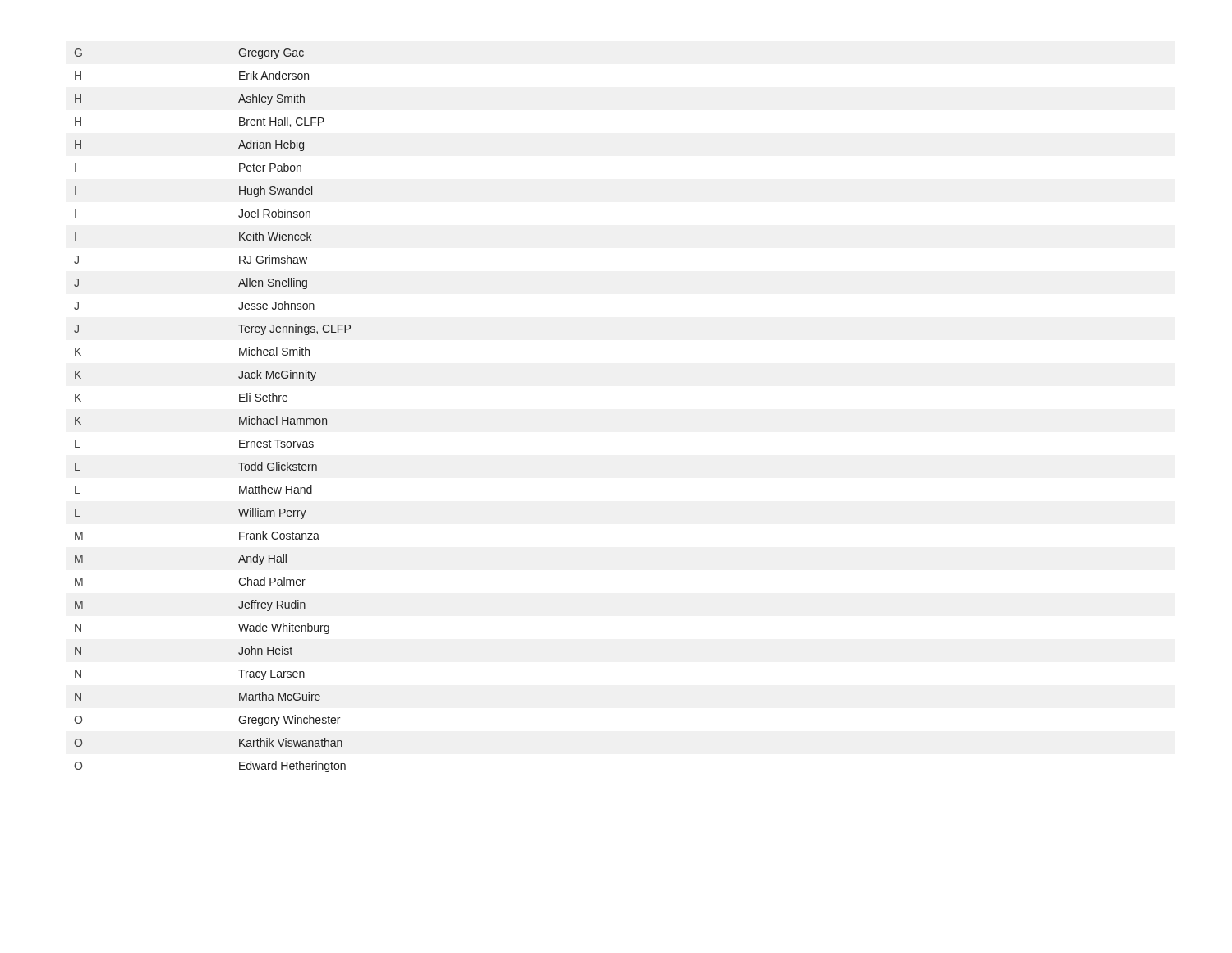Find the list item that says "MChad Palmer"
This screenshot has height=953, width=1232.
coord(78,581)
